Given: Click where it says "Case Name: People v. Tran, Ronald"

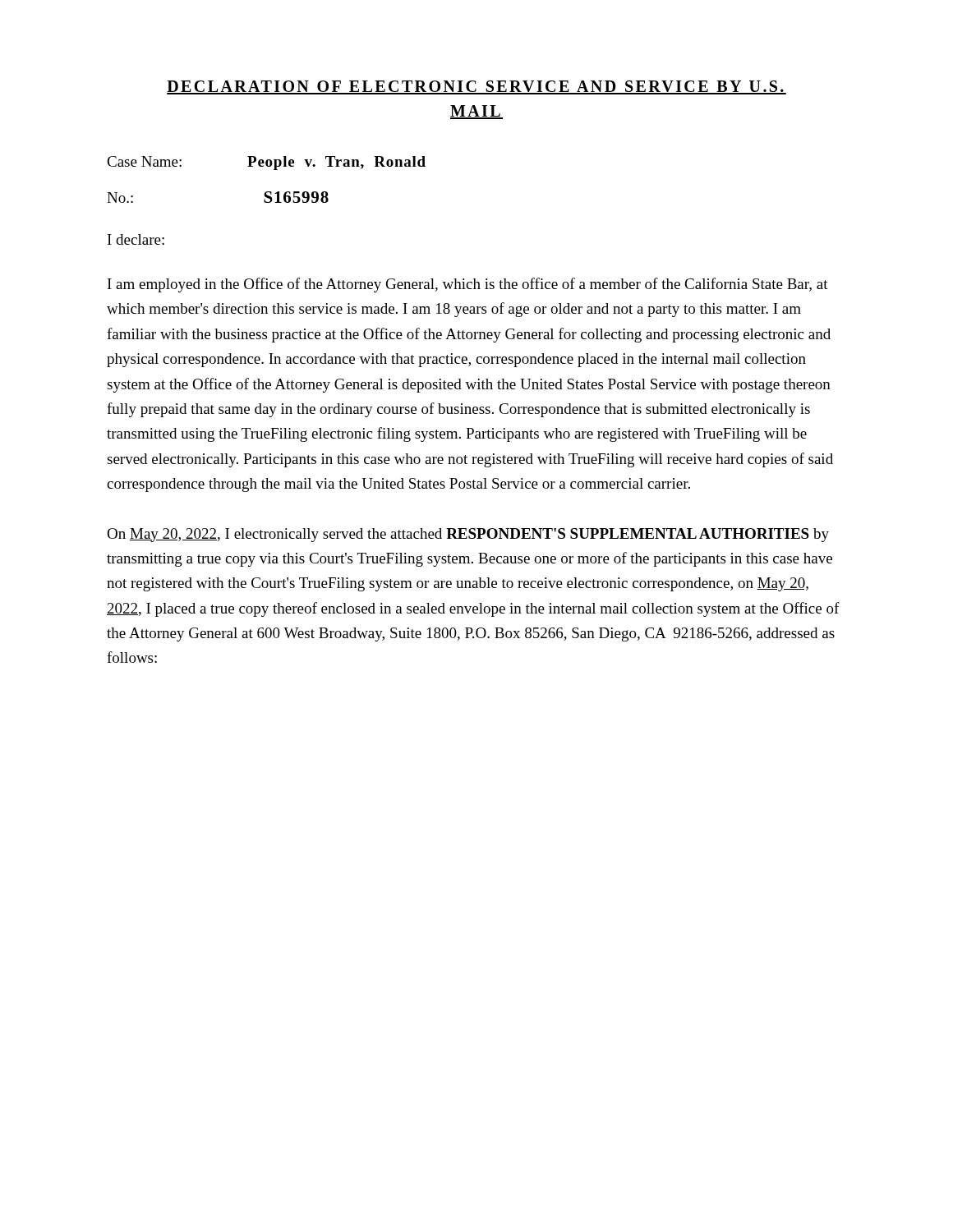Looking at the screenshot, I should click(267, 162).
